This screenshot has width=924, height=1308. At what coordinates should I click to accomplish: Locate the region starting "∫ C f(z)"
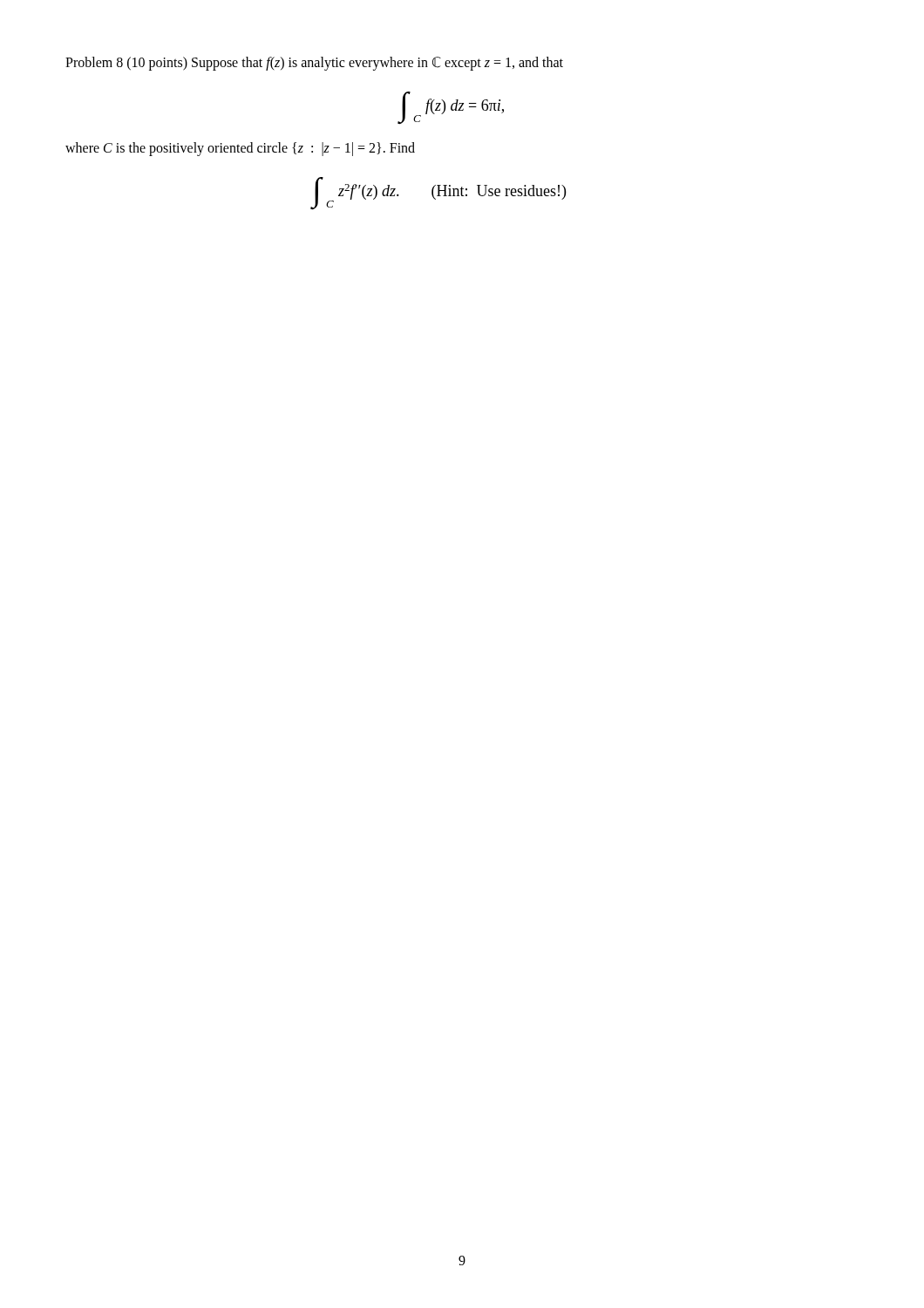(462, 104)
